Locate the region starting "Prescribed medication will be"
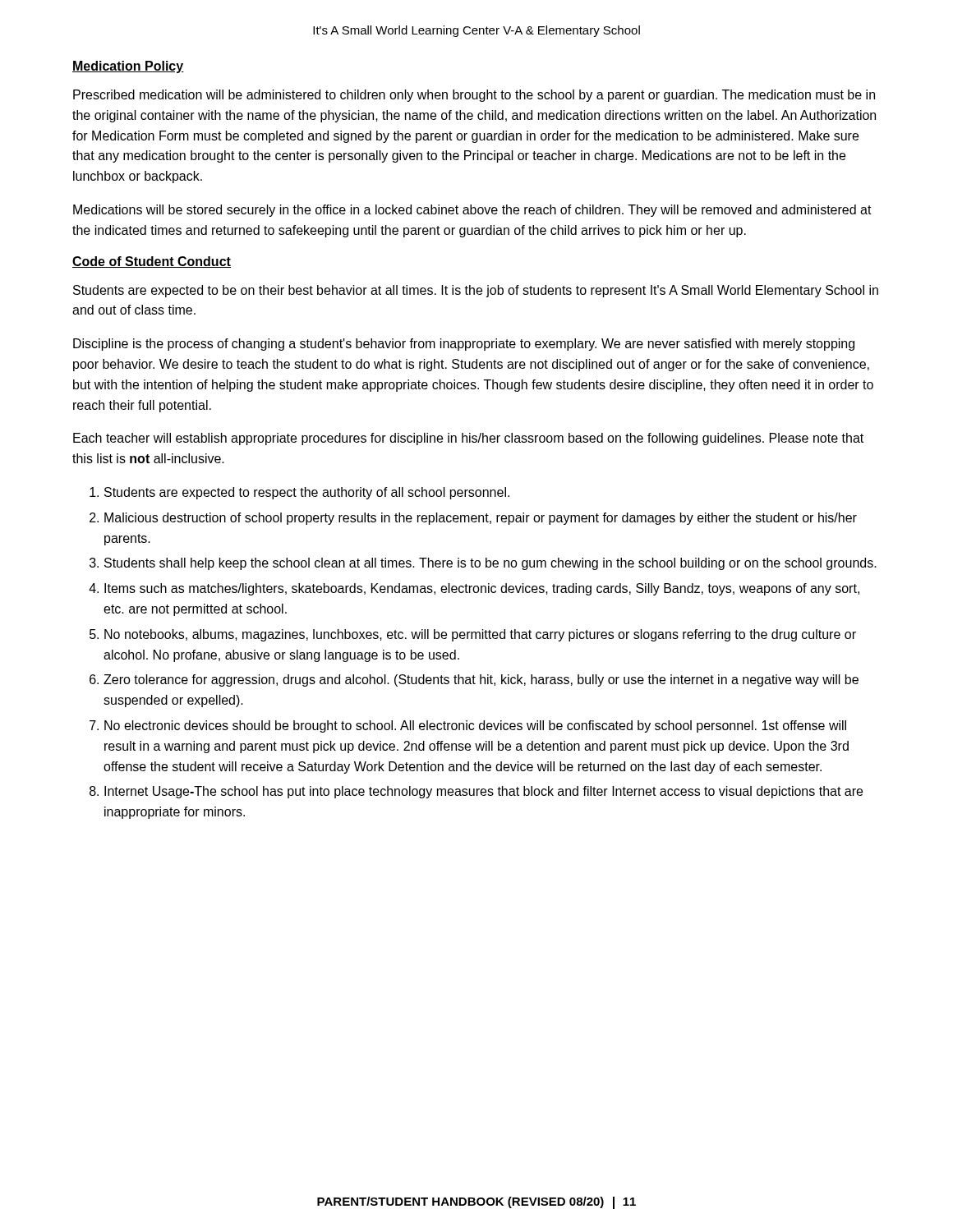This screenshot has width=953, height=1232. pyautogui.click(x=475, y=136)
